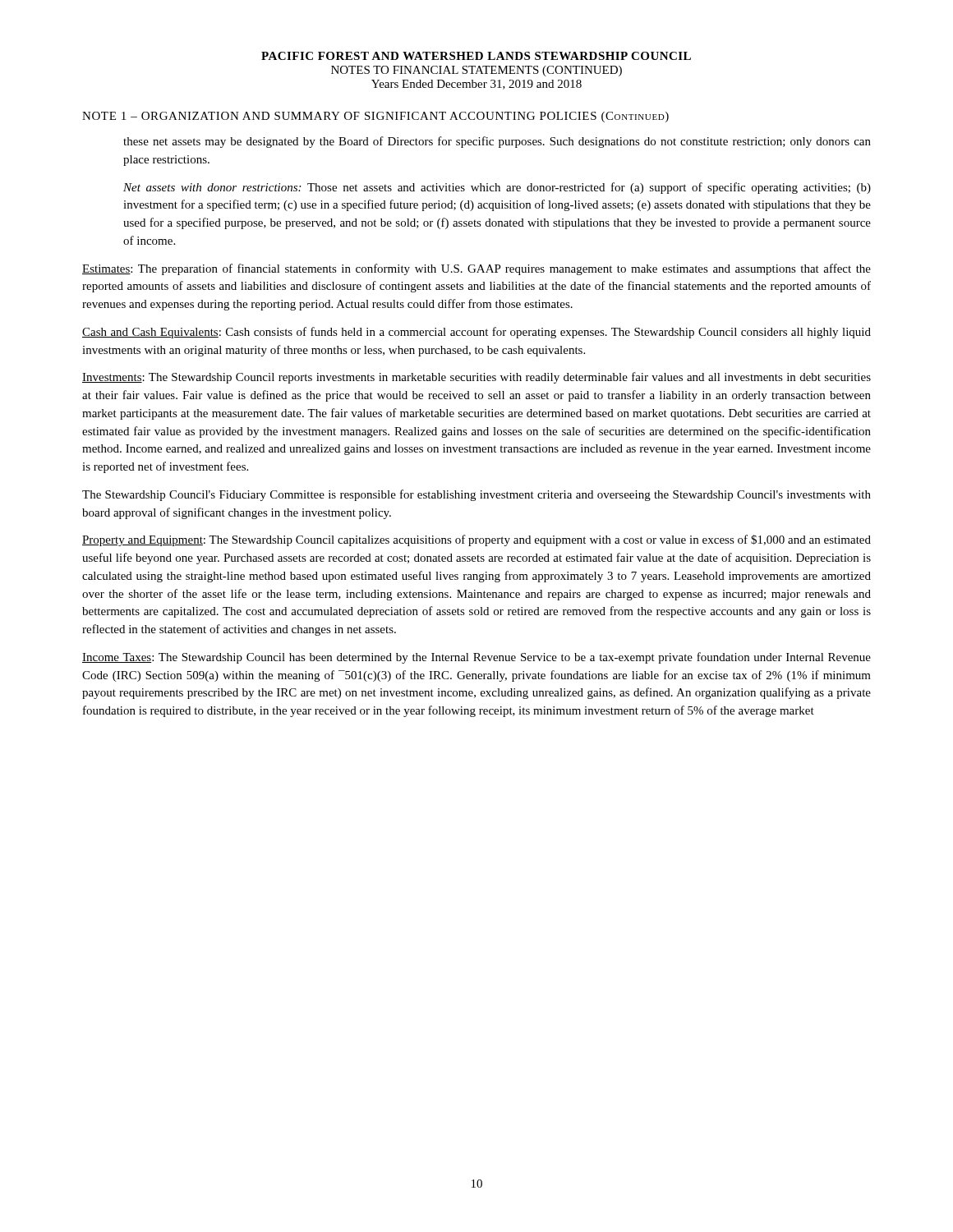
Task: Click on the text starting "Income Taxes: The"
Action: (x=476, y=684)
